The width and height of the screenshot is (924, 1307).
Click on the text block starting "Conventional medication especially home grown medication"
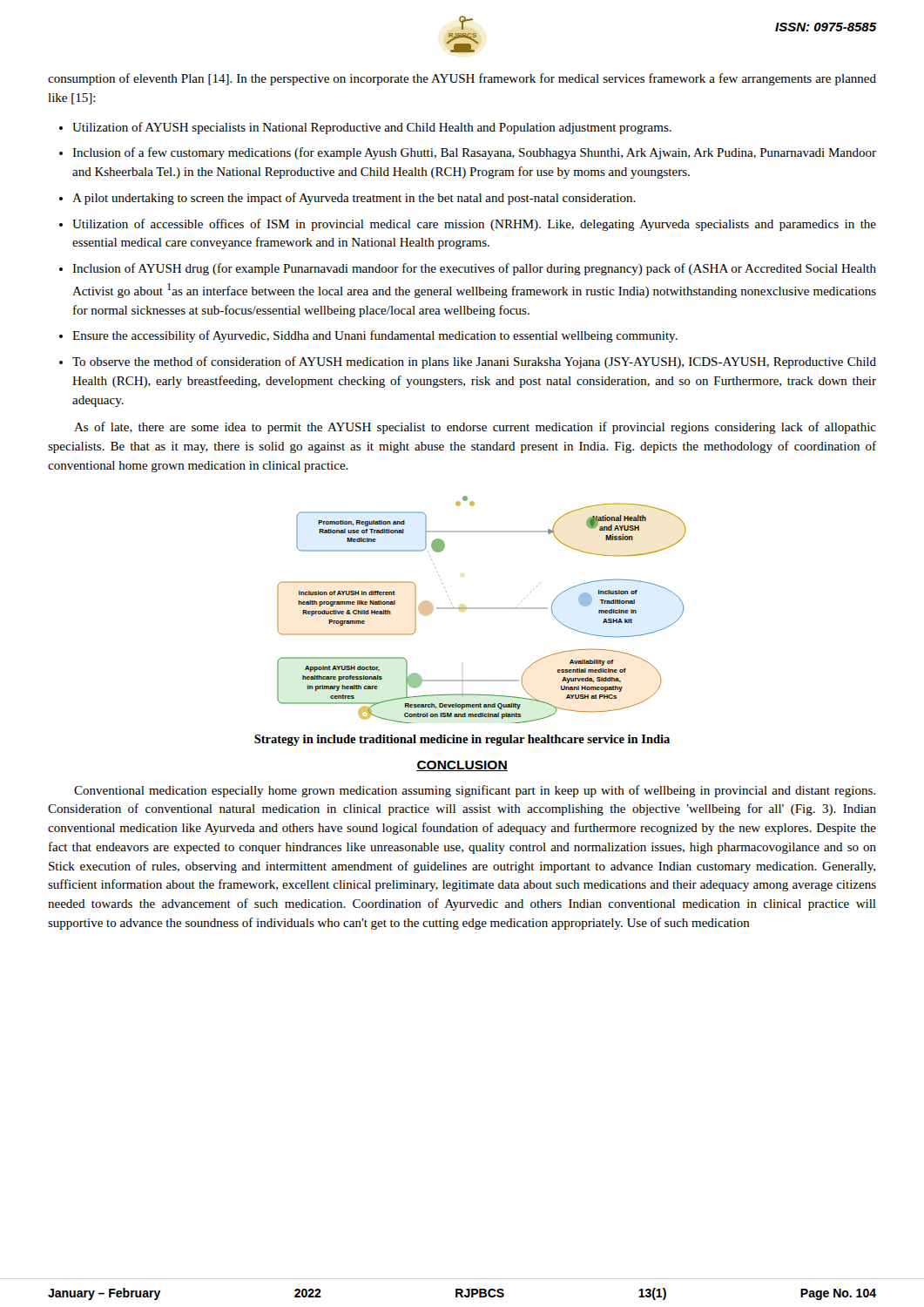[x=462, y=856]
